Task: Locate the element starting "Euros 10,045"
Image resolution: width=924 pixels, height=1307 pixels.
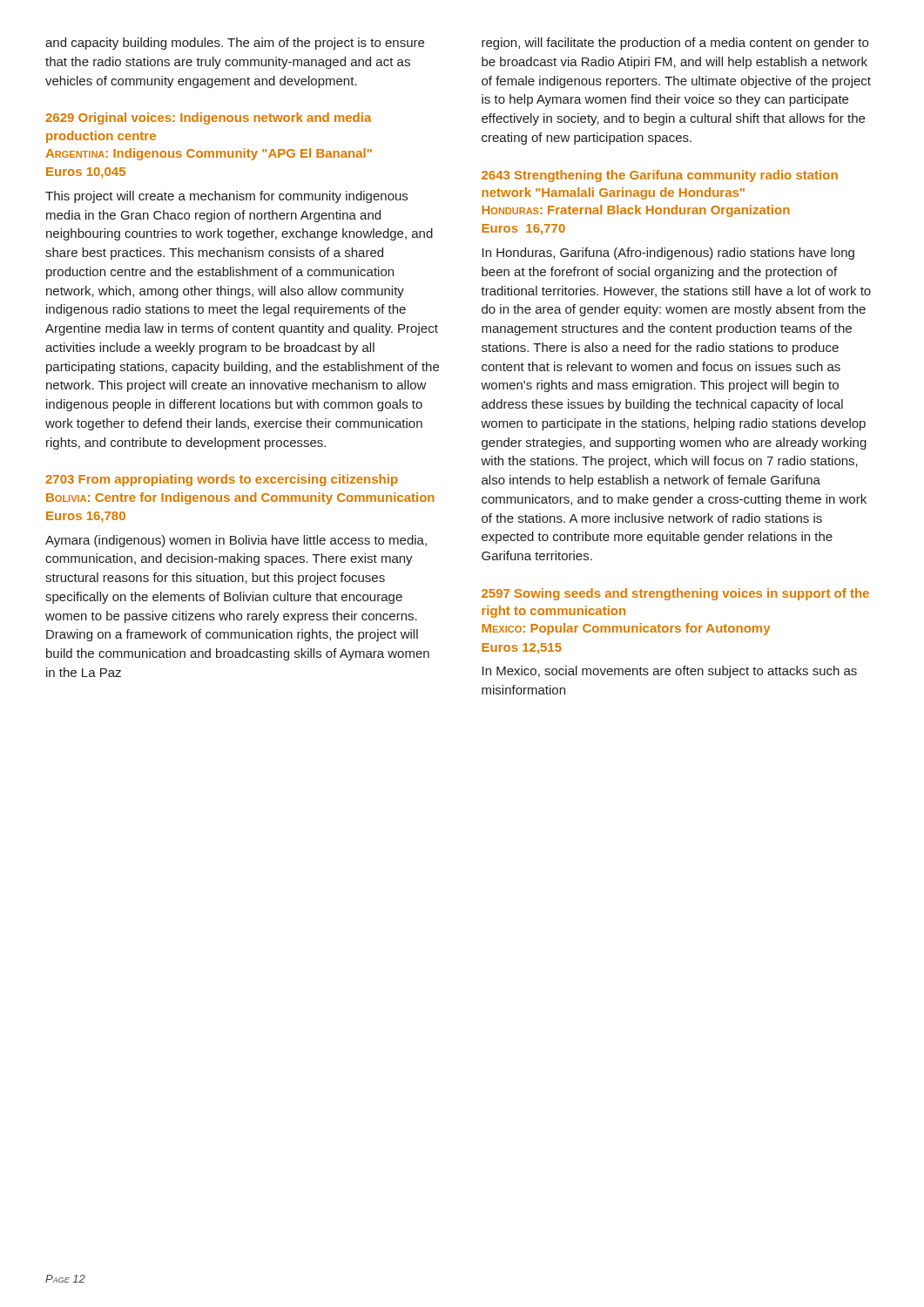Action: click(x=86, y=171)
